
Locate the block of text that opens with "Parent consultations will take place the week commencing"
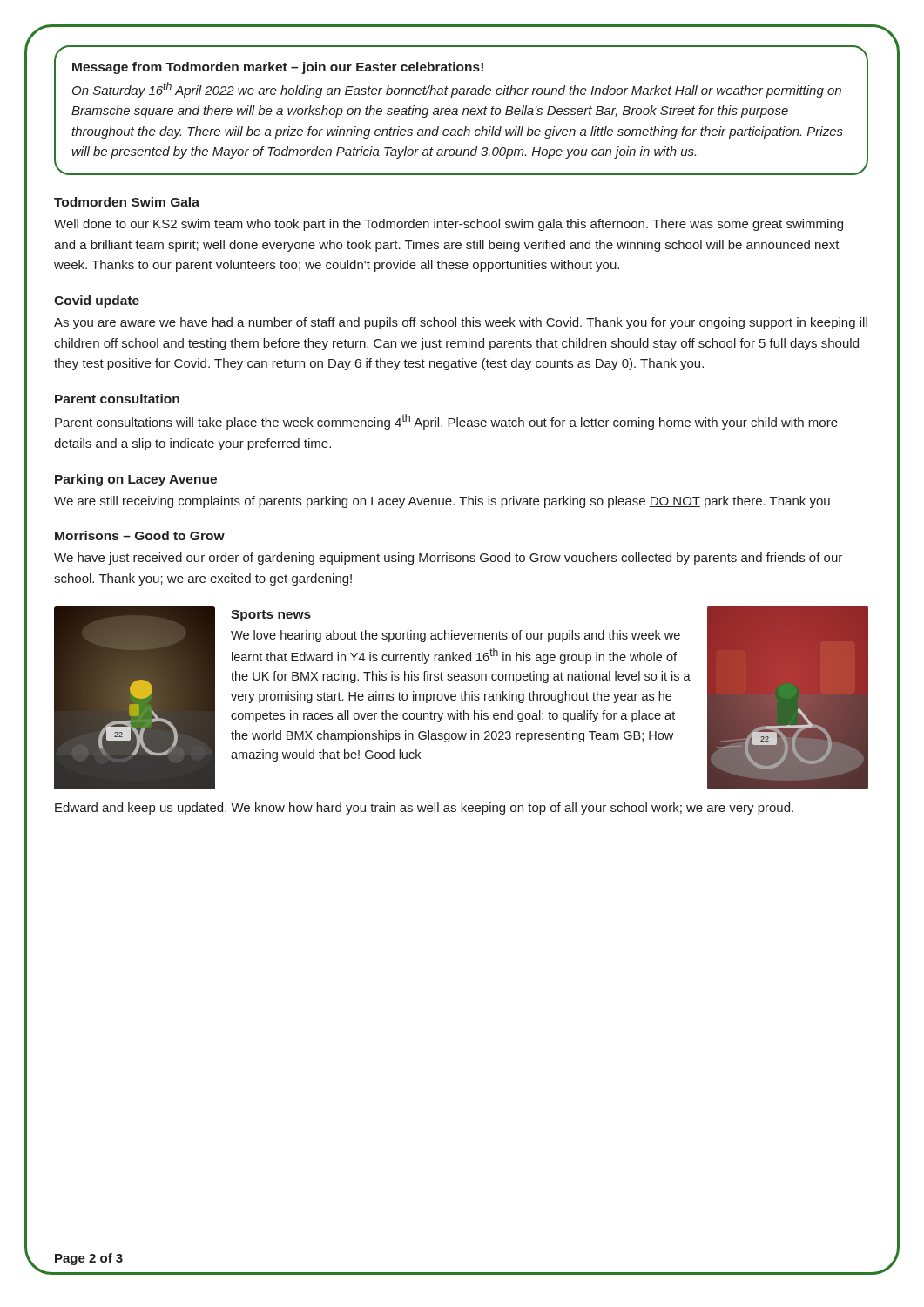446,431
